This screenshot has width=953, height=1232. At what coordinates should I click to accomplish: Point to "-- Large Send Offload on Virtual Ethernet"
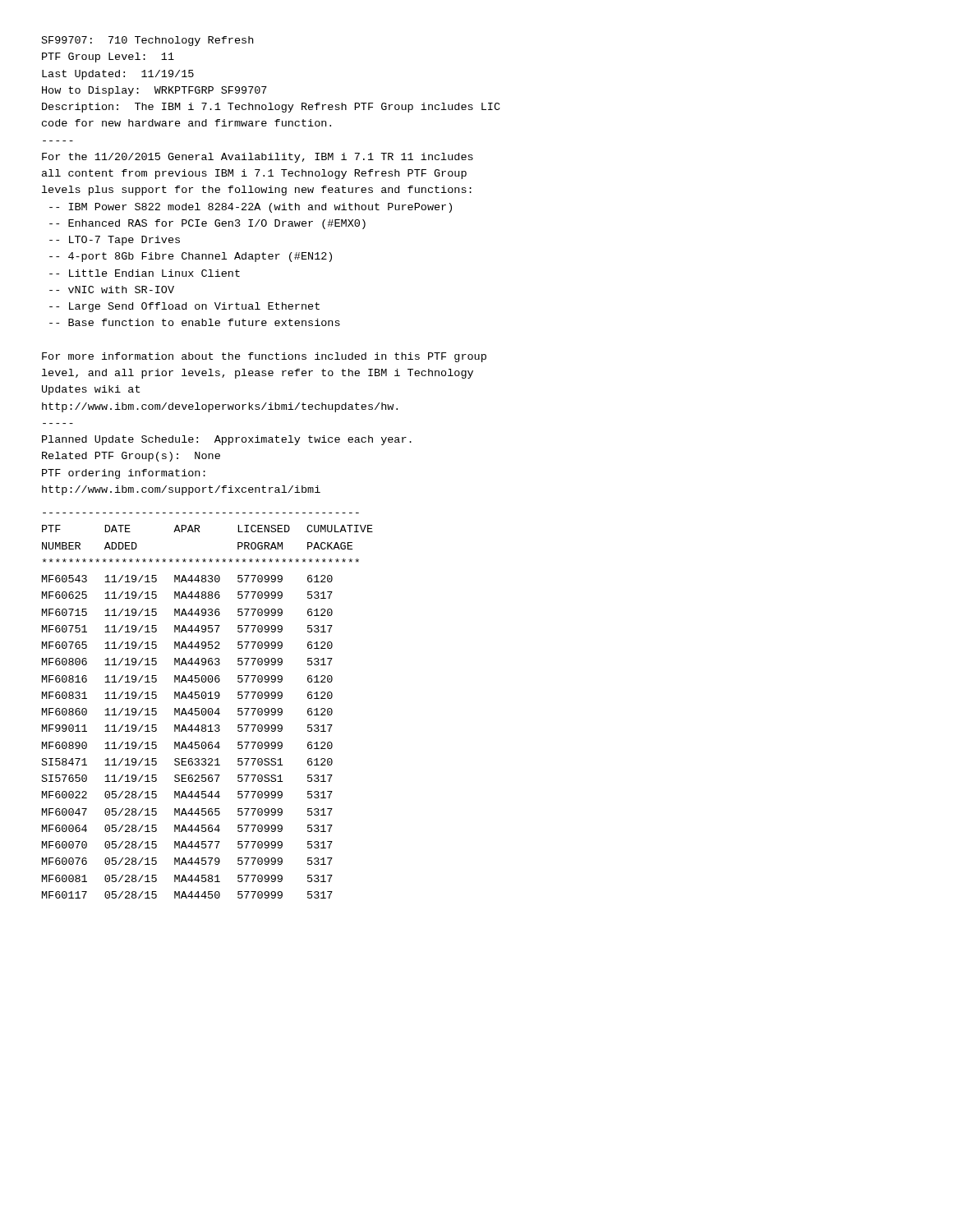(184, 307)
